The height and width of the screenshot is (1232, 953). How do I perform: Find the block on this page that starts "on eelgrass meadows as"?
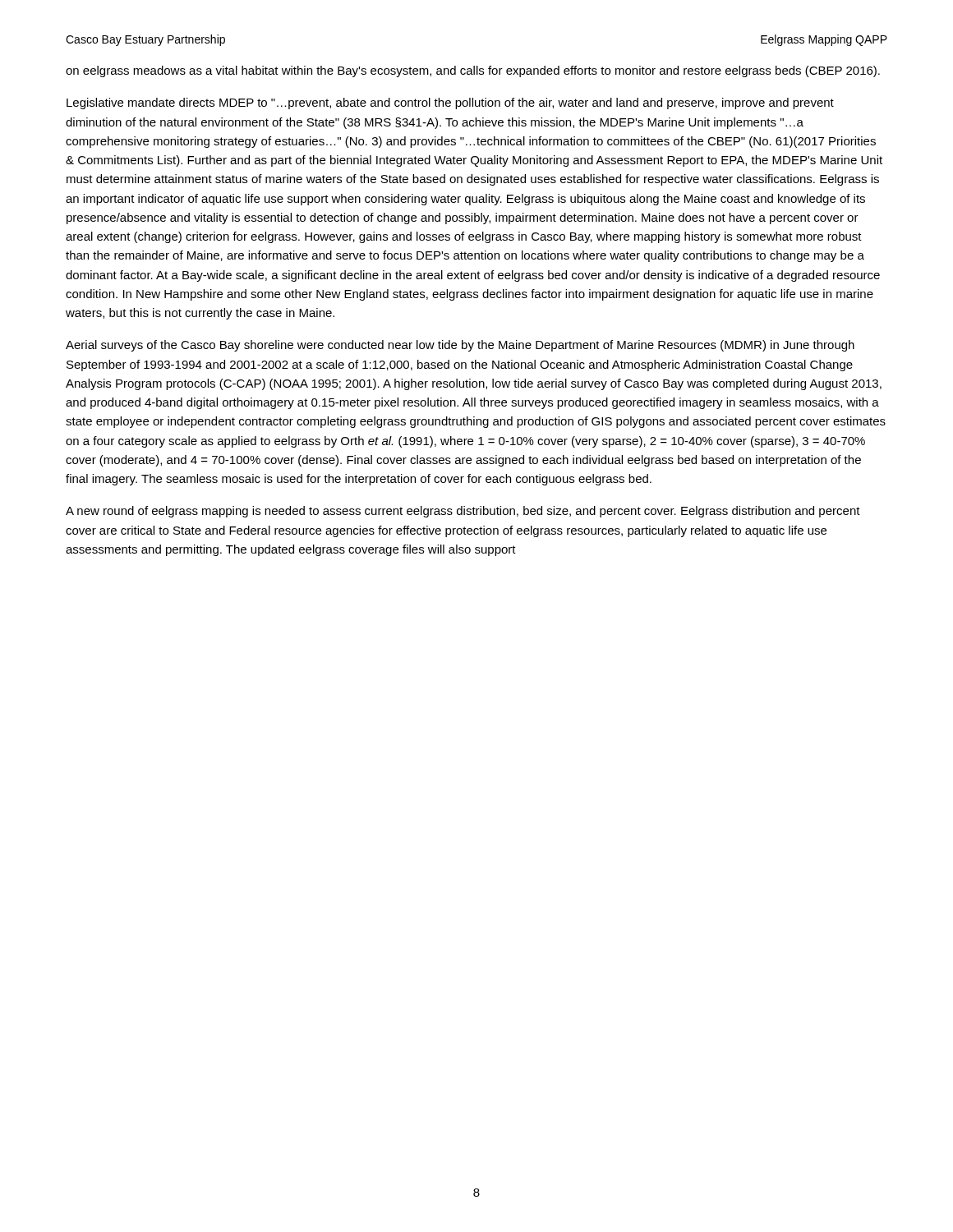[x=473, y=70]
